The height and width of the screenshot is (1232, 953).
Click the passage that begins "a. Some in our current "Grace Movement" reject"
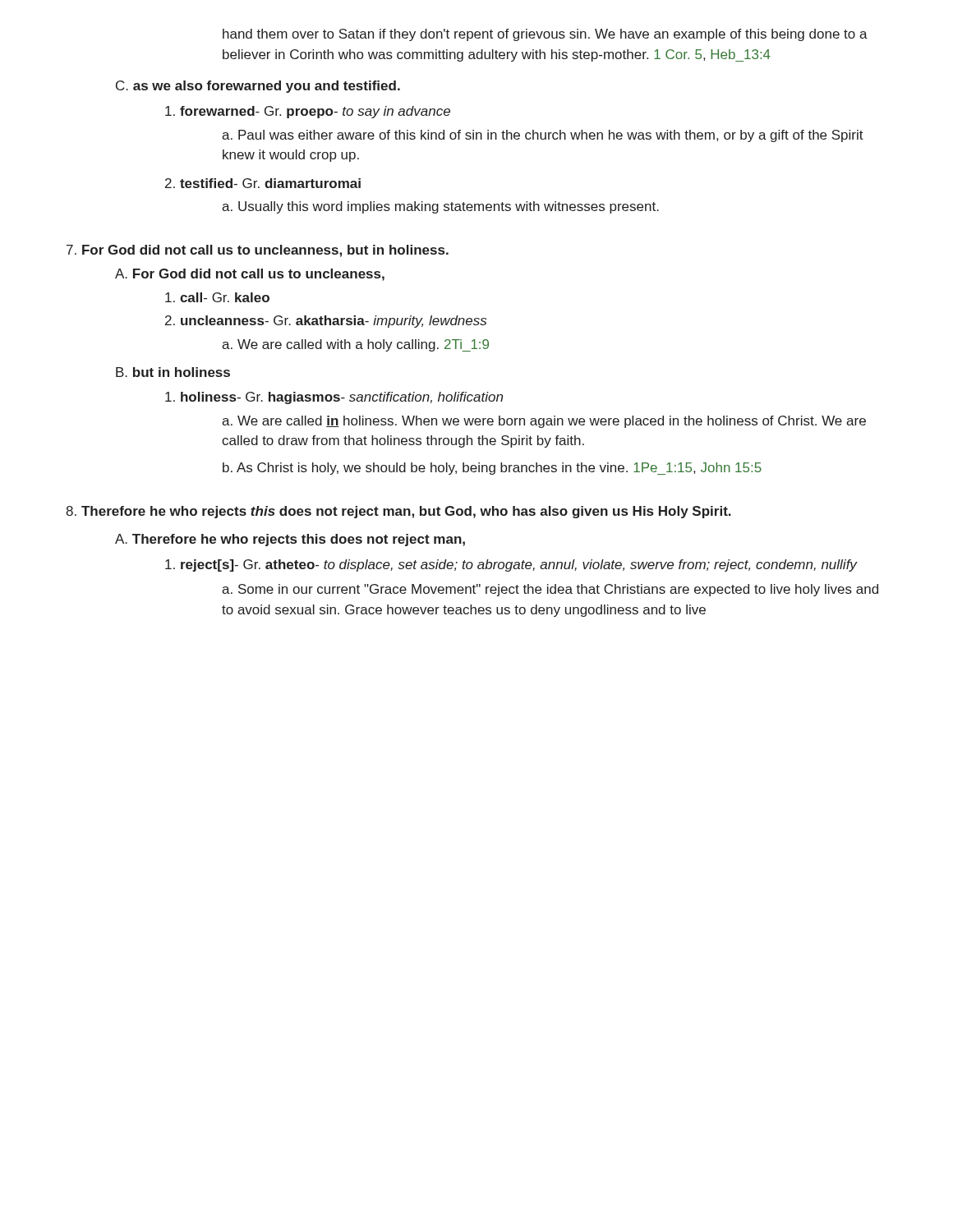(x=551, y=600)
